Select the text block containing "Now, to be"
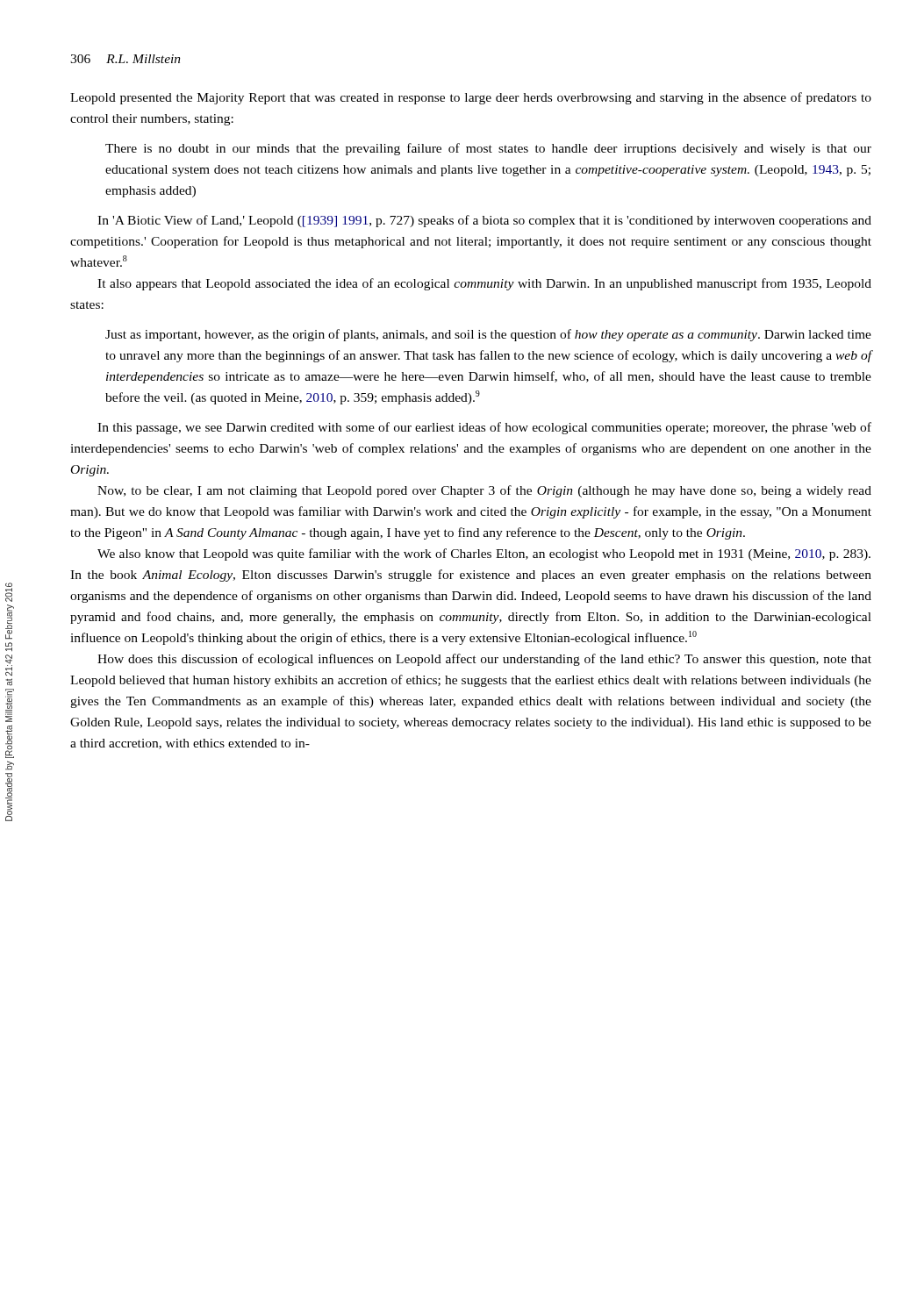 (471, 511)
